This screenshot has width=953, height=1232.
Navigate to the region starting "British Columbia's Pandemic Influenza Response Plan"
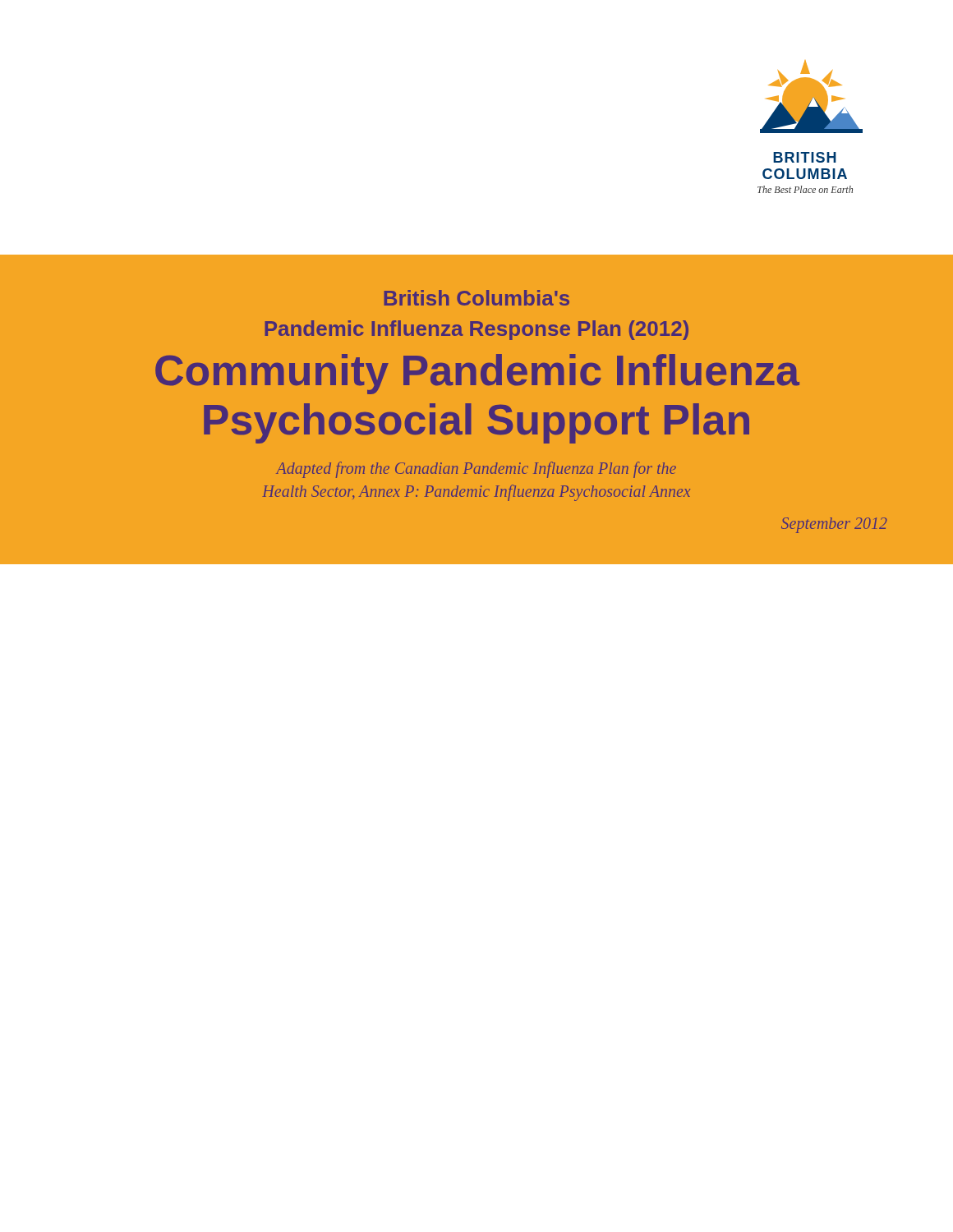tap(476, 365)
